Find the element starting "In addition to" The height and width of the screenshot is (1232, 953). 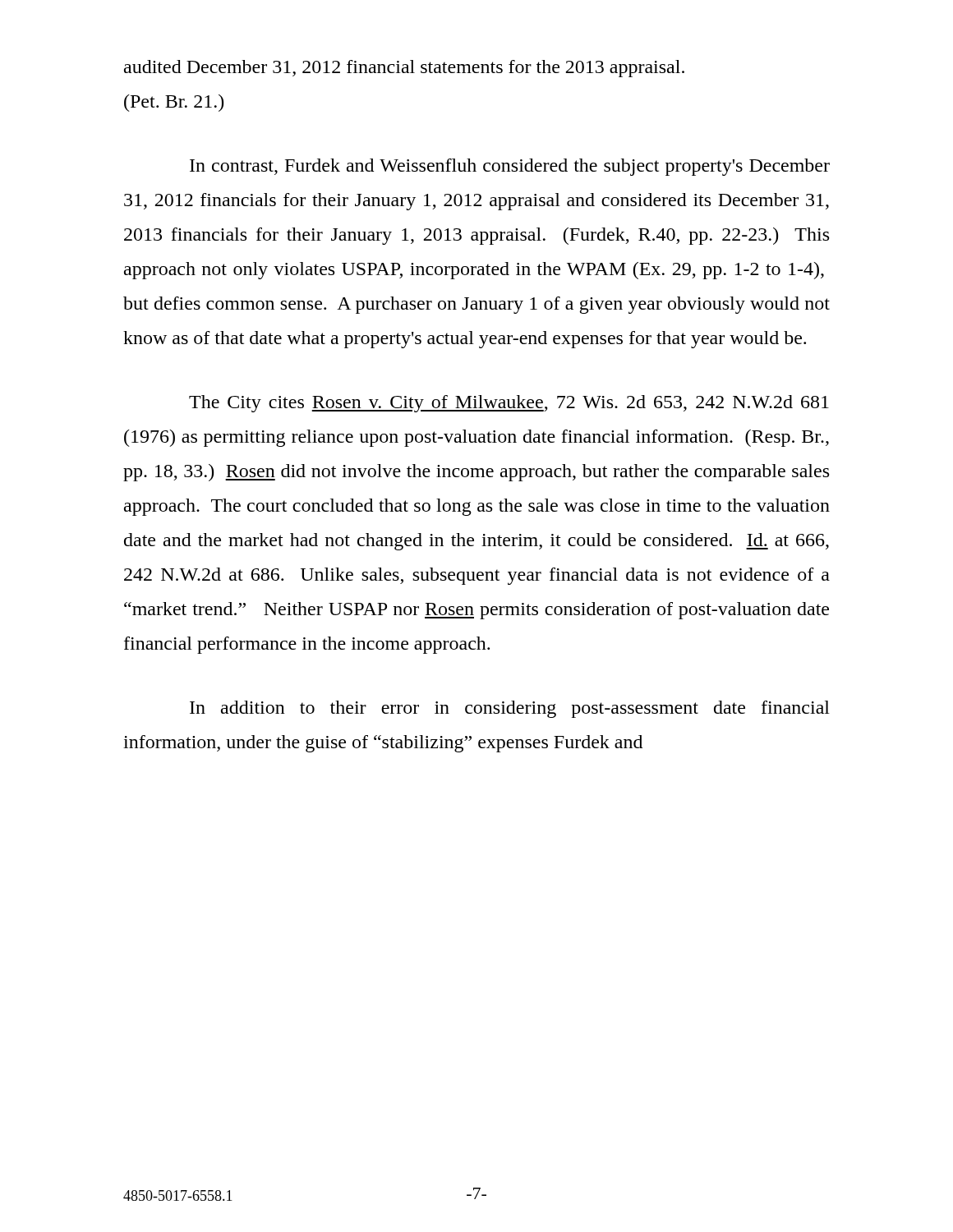click(x=476, y=724)
